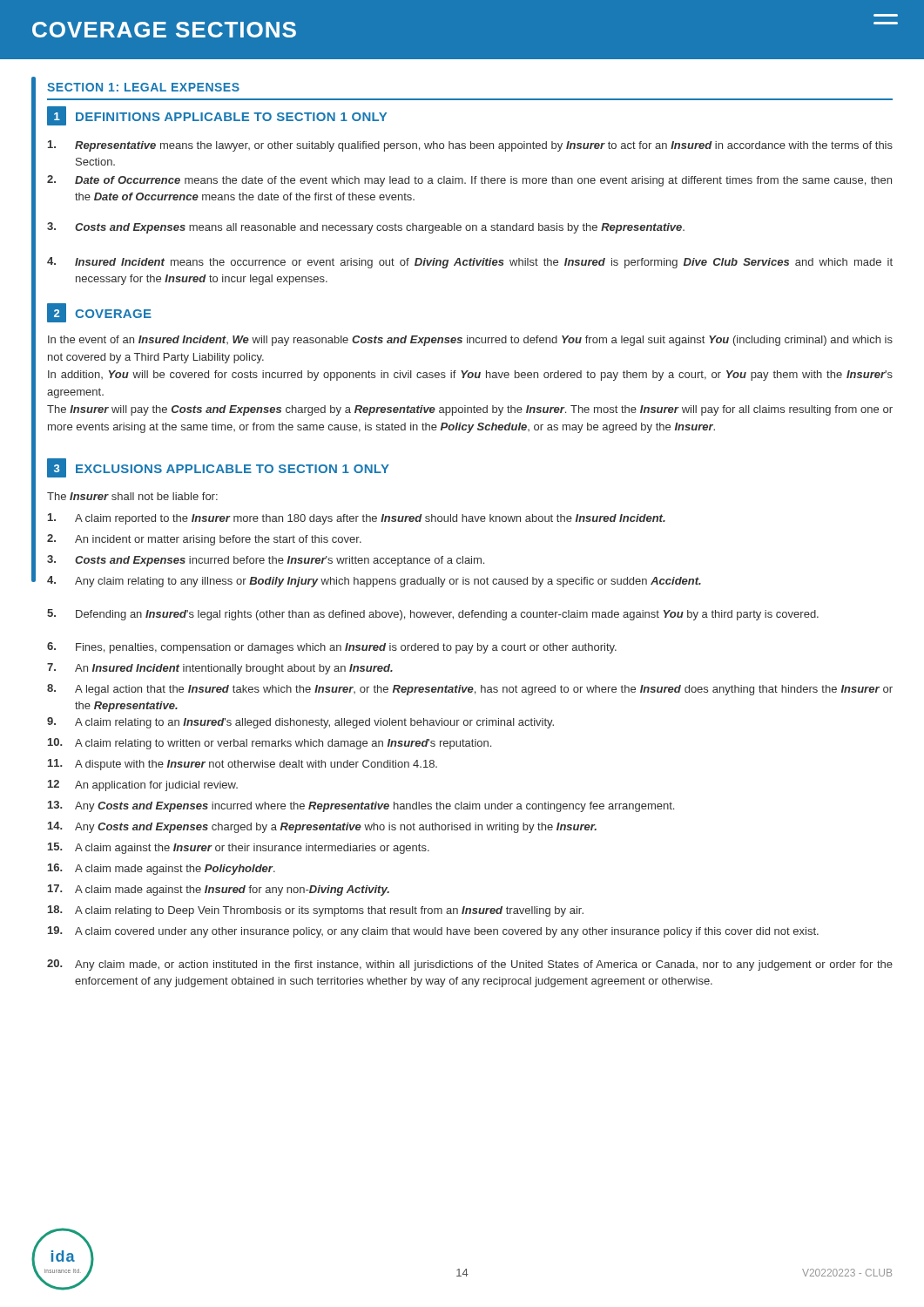Select the list item that reads "2. An incident"
The image size is (924, 1307).
[x=204, y=540]
